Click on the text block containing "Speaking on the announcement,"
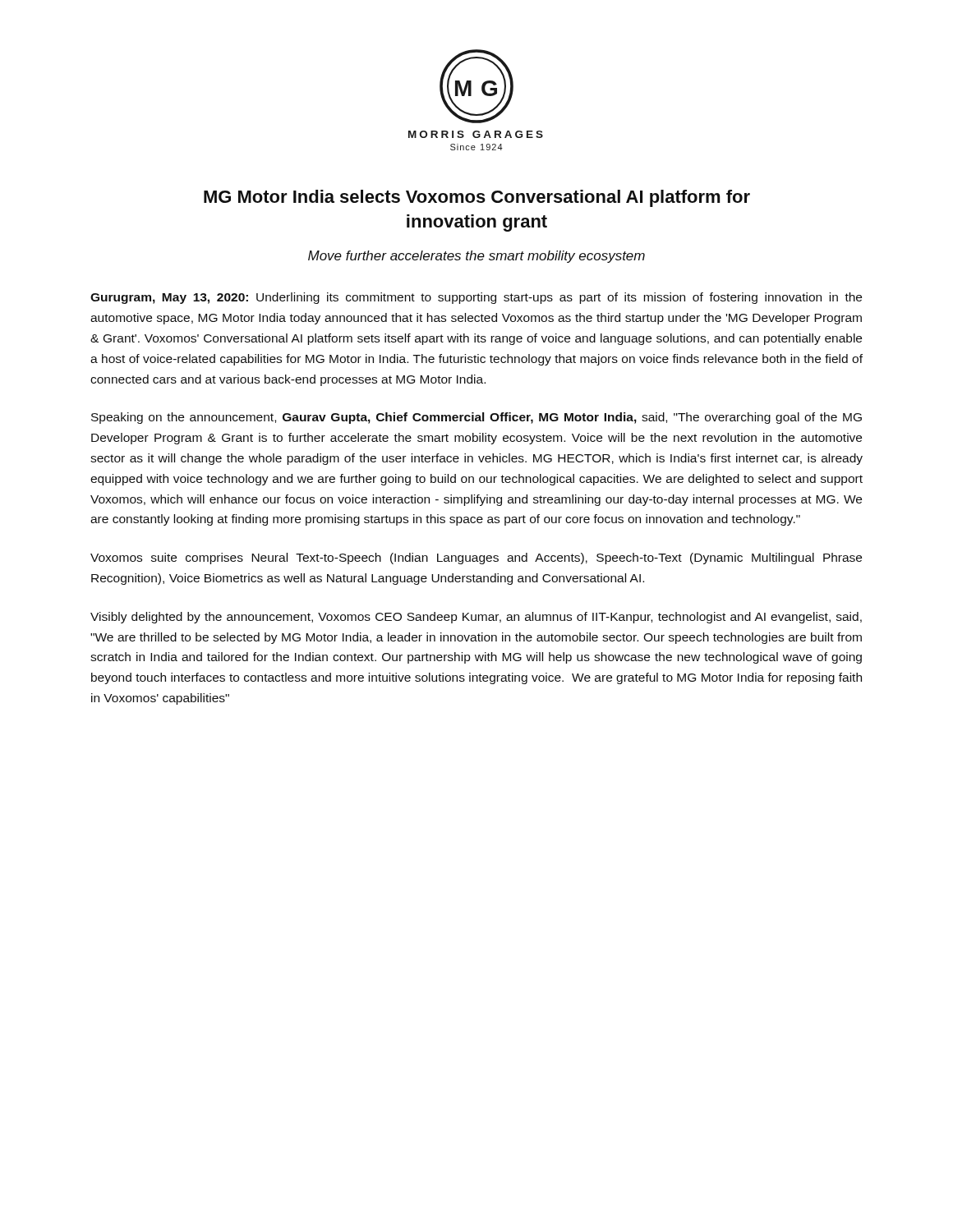The height and width of the screenshot is (1232, 953). pos(476,468)
